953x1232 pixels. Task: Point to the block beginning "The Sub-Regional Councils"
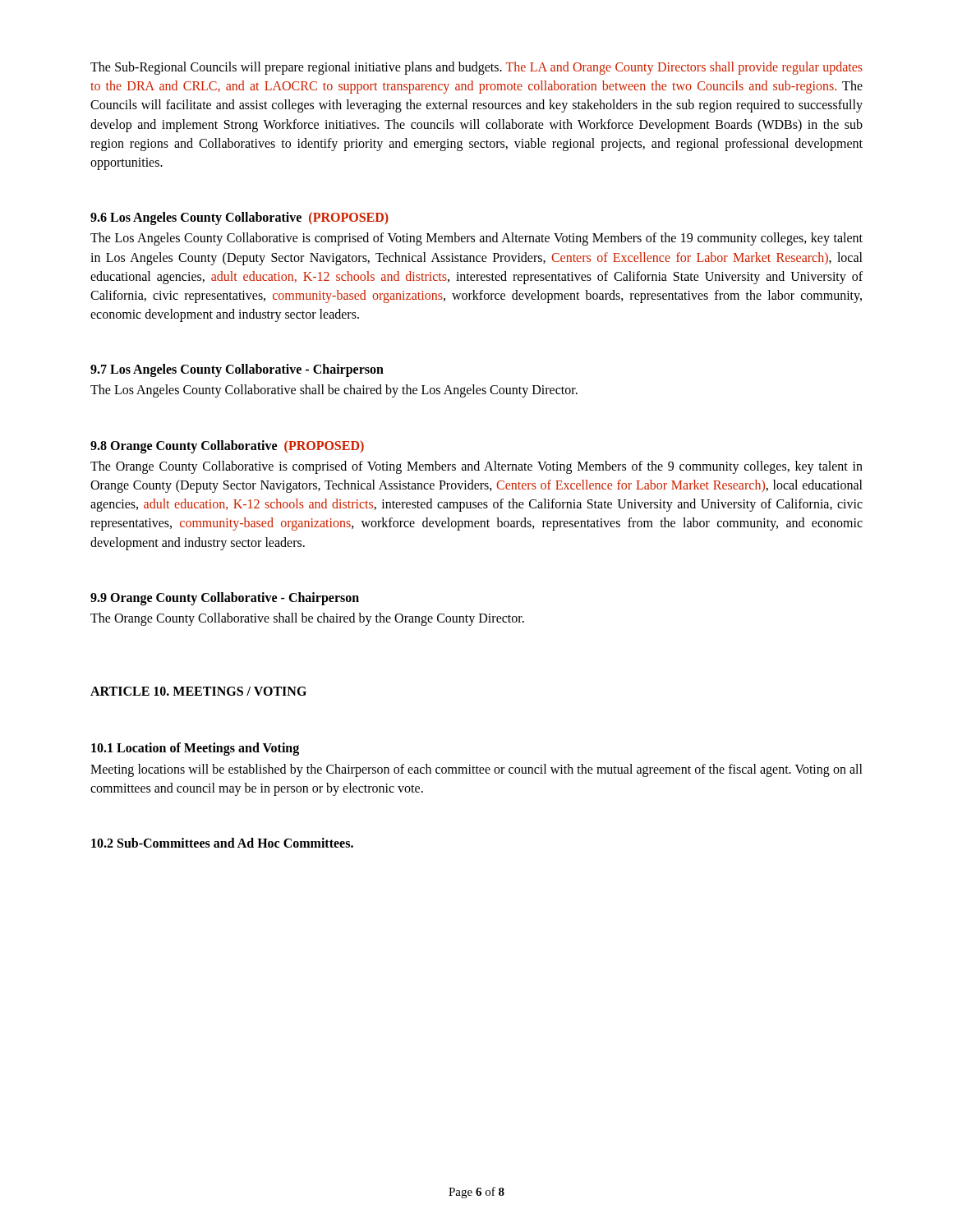coord(476,115)
